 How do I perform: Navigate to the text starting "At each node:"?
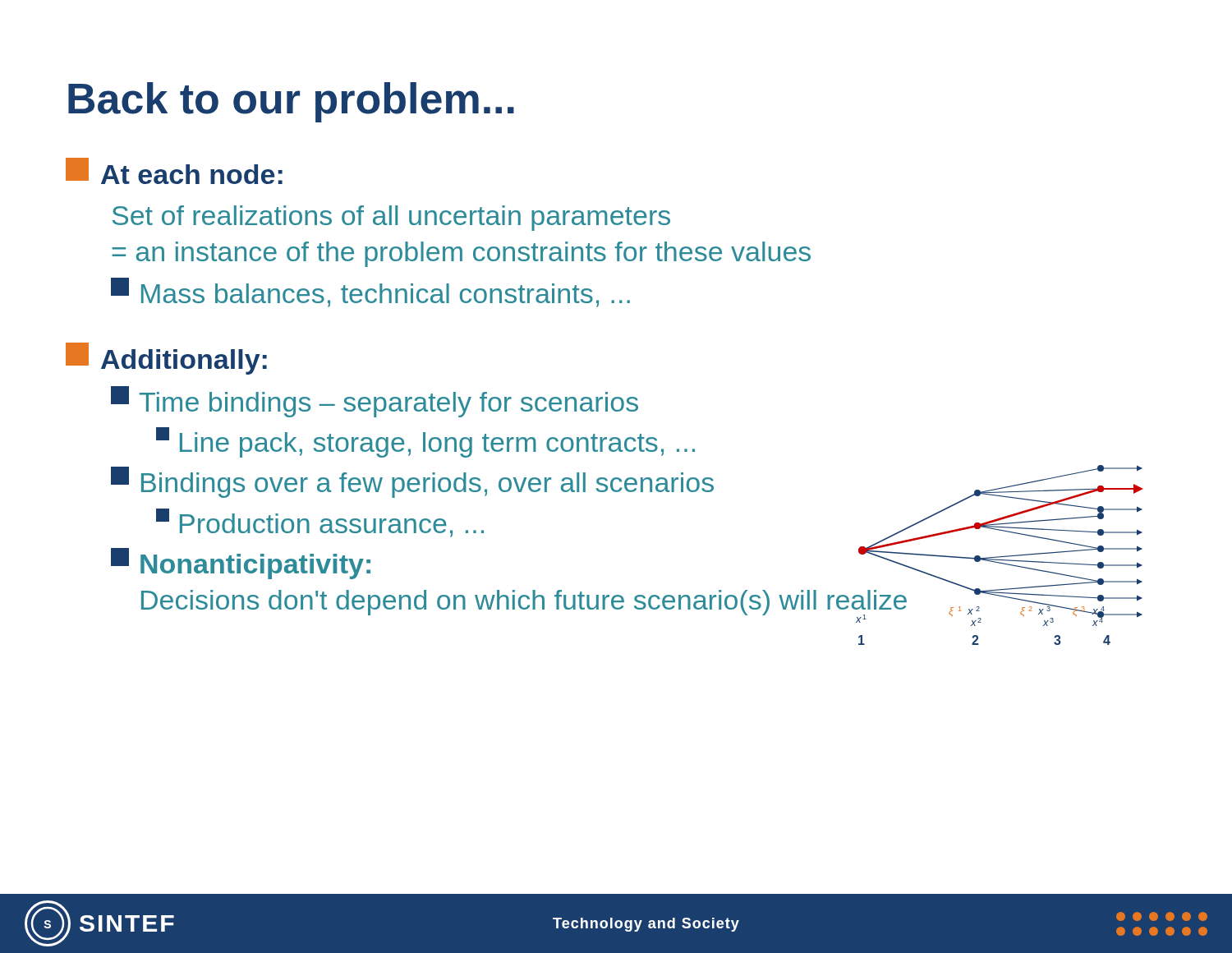[175, 174]
